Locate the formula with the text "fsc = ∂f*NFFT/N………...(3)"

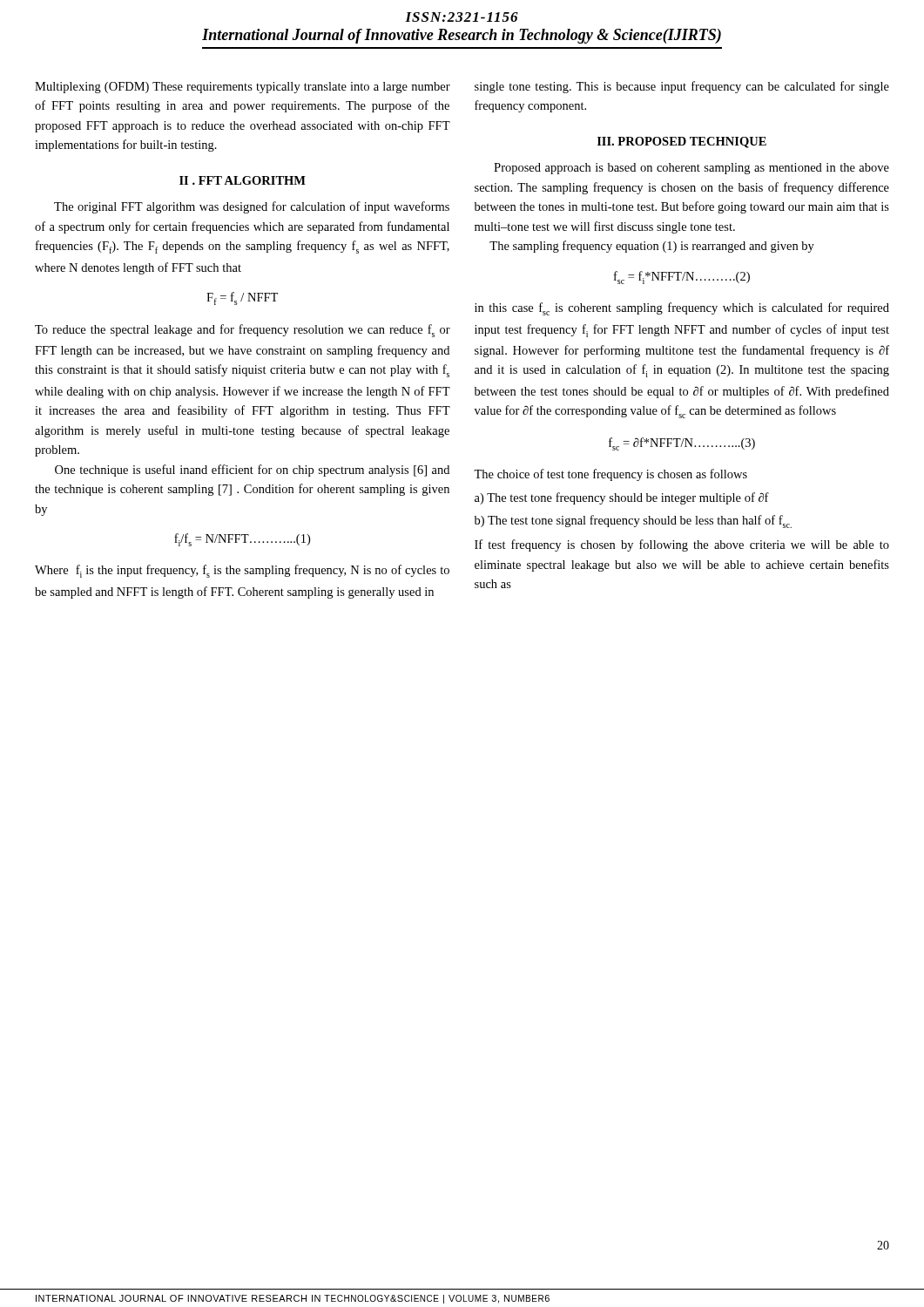click(x=682, y=444)
